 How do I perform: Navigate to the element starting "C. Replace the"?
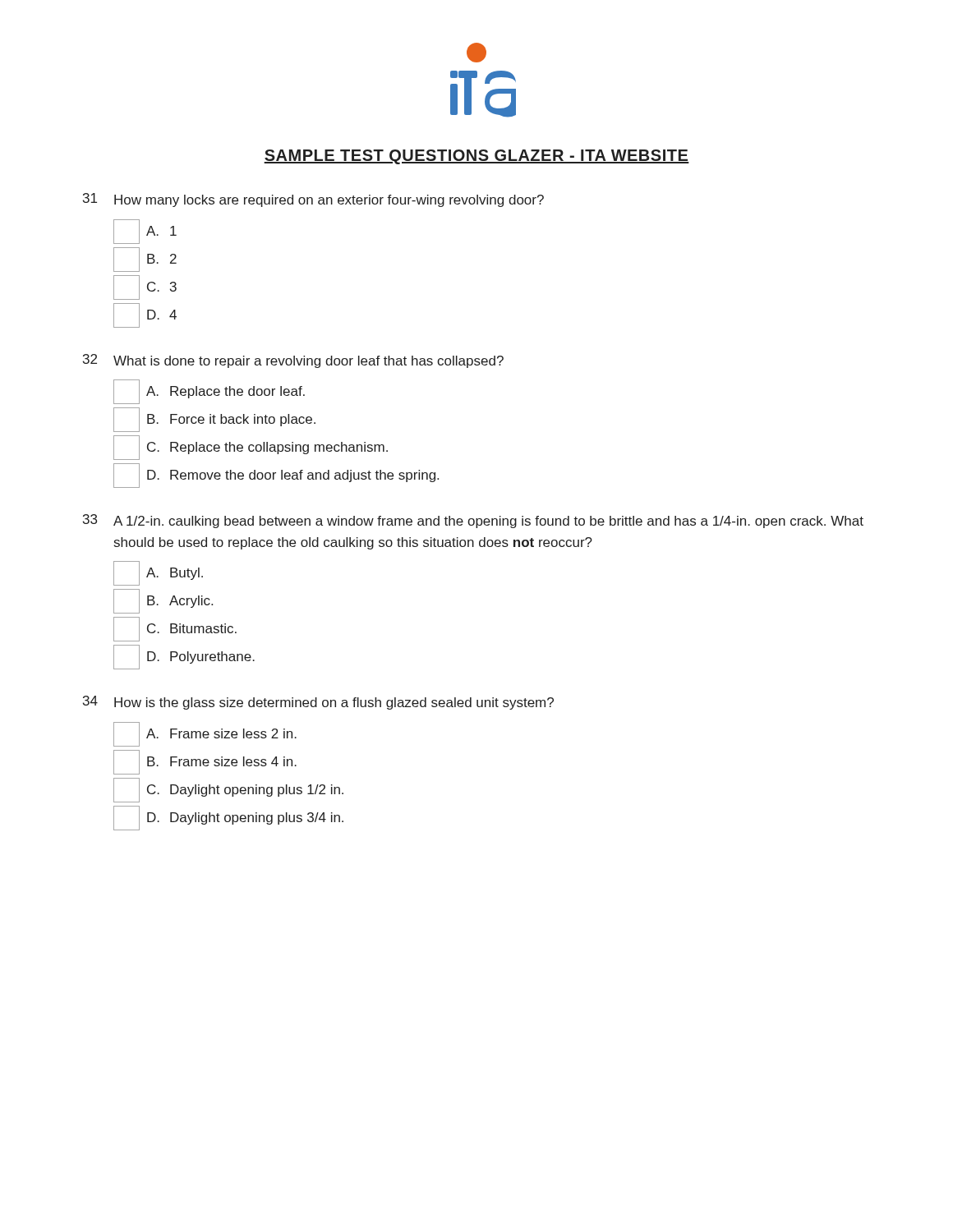[251, 448]
